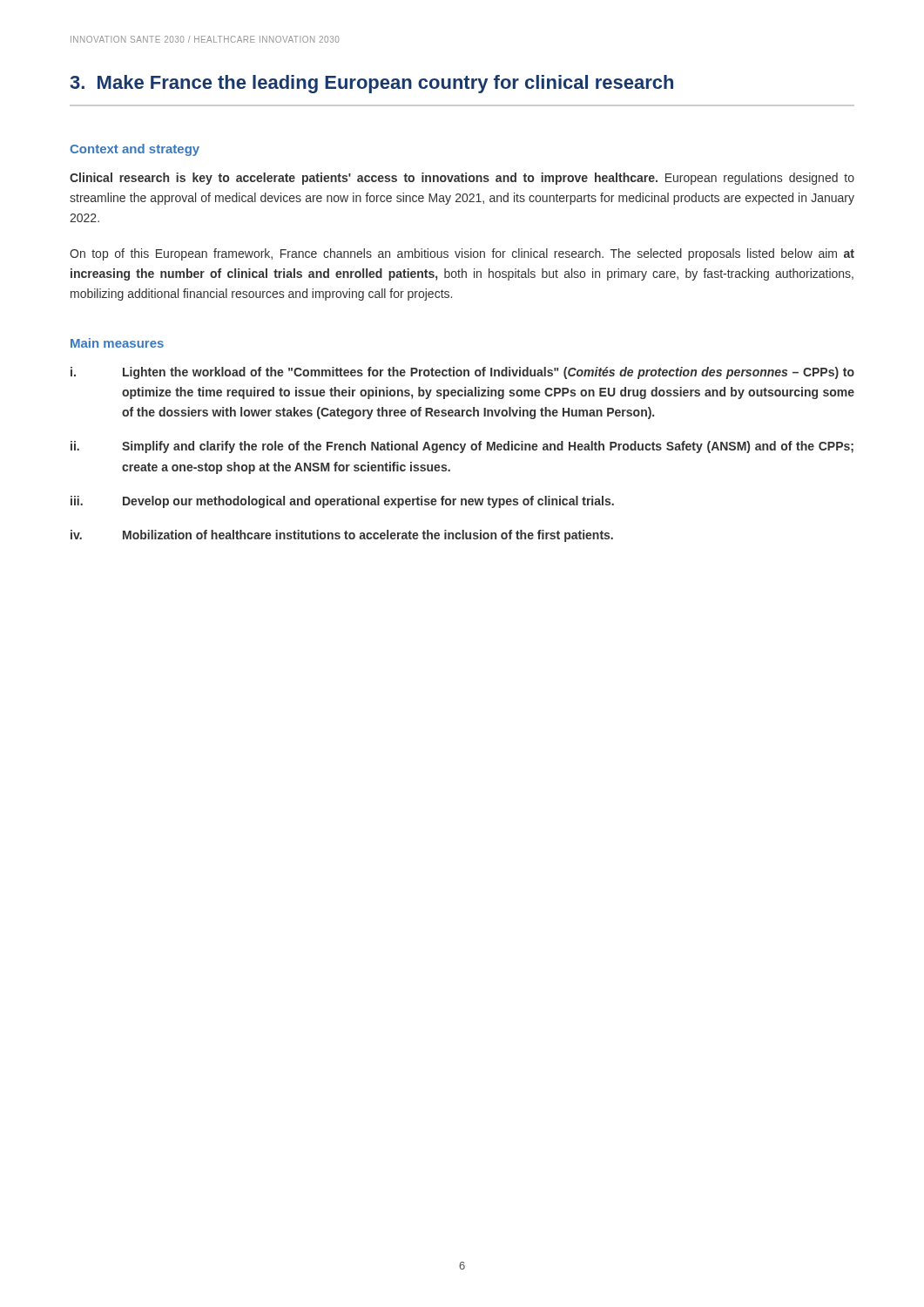Find the block on this page that starts "i. Lighten the"

[462, 393]
